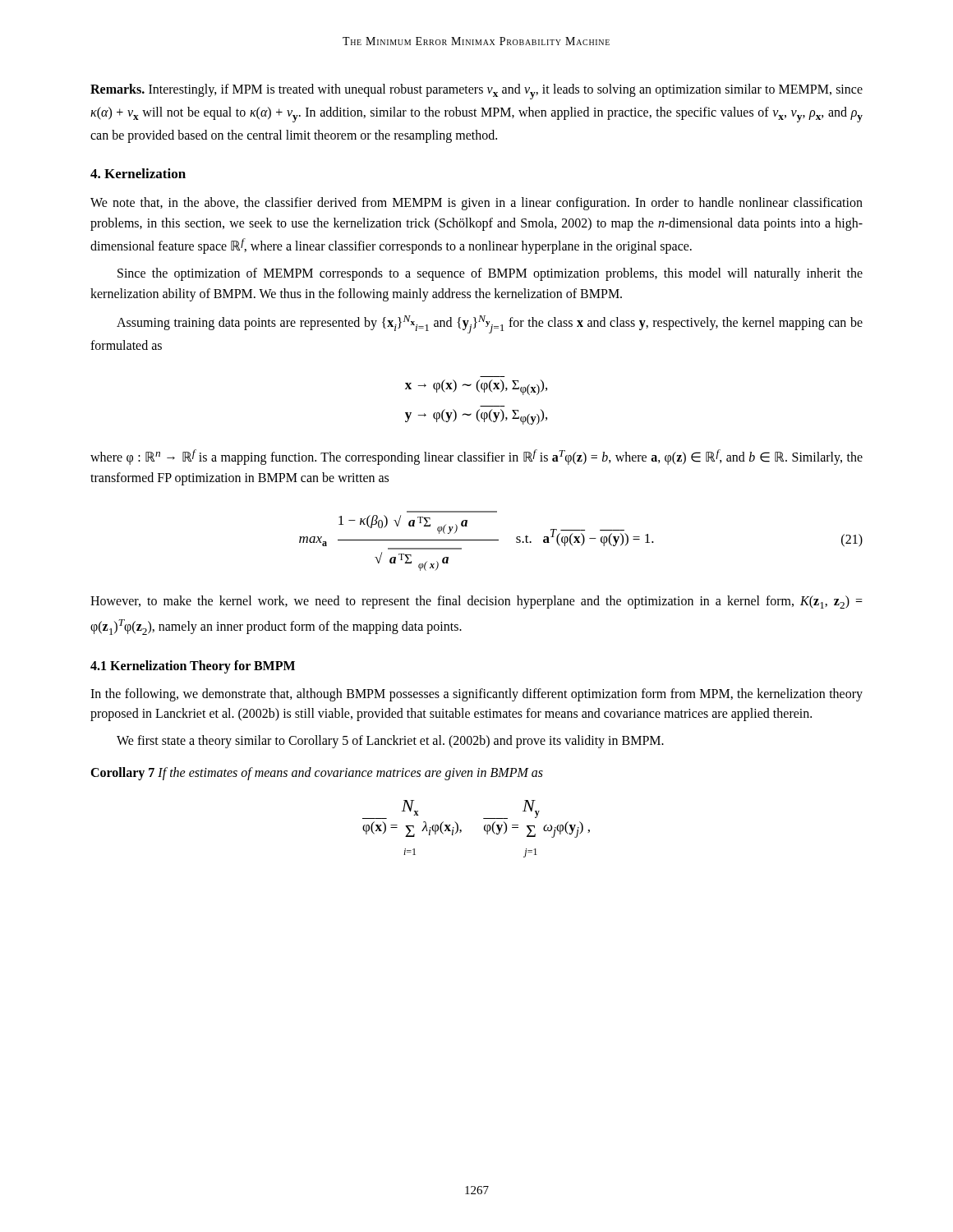
Task: Find the block on this page that starts "In the following, we demonstrate that, although"
Action: click(476, 718)
